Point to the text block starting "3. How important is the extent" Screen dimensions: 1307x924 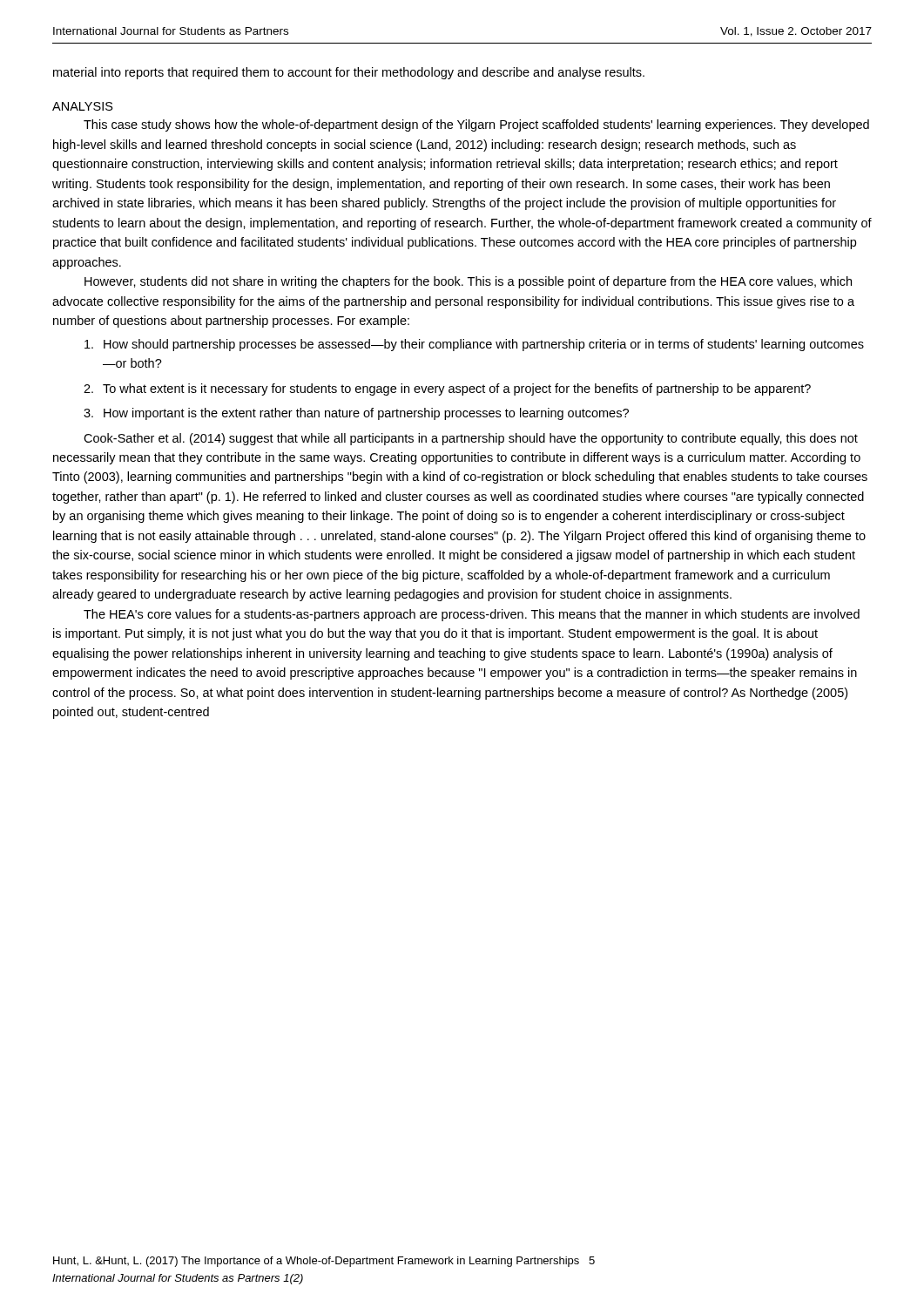tap(478, 413)
